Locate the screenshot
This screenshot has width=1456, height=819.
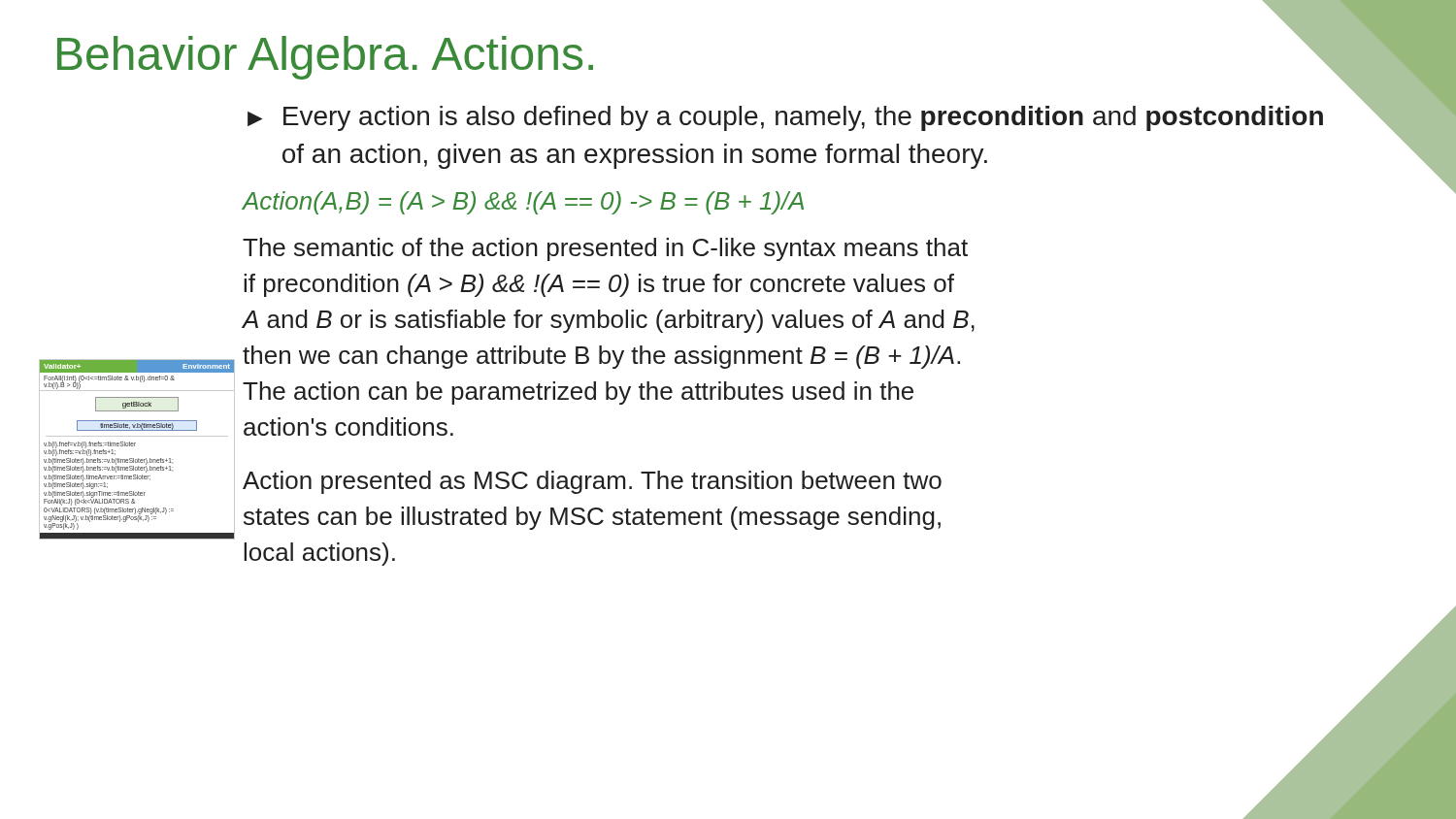[x=141, y=449]
